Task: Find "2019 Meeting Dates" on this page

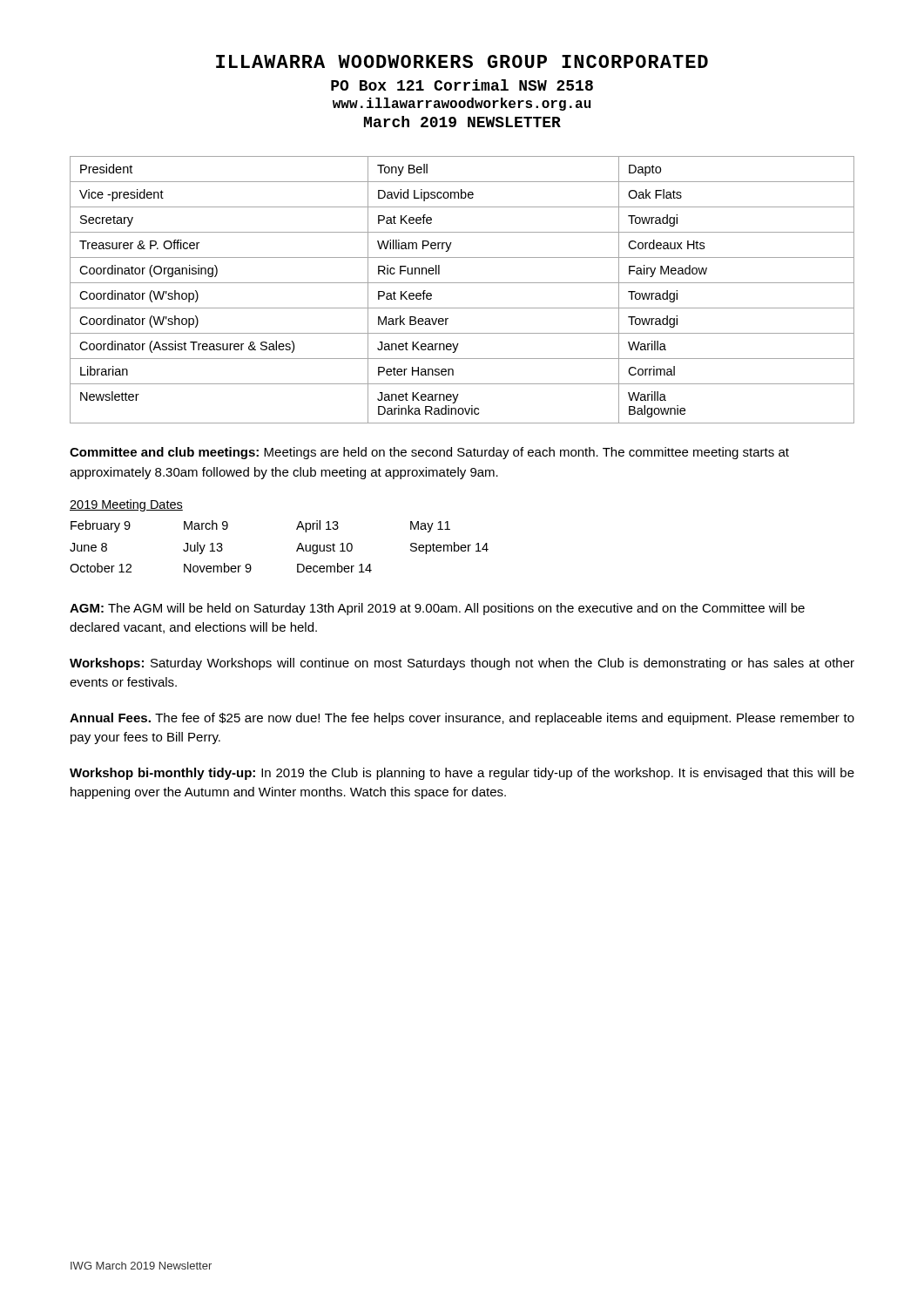Action: tap(126, 505)
